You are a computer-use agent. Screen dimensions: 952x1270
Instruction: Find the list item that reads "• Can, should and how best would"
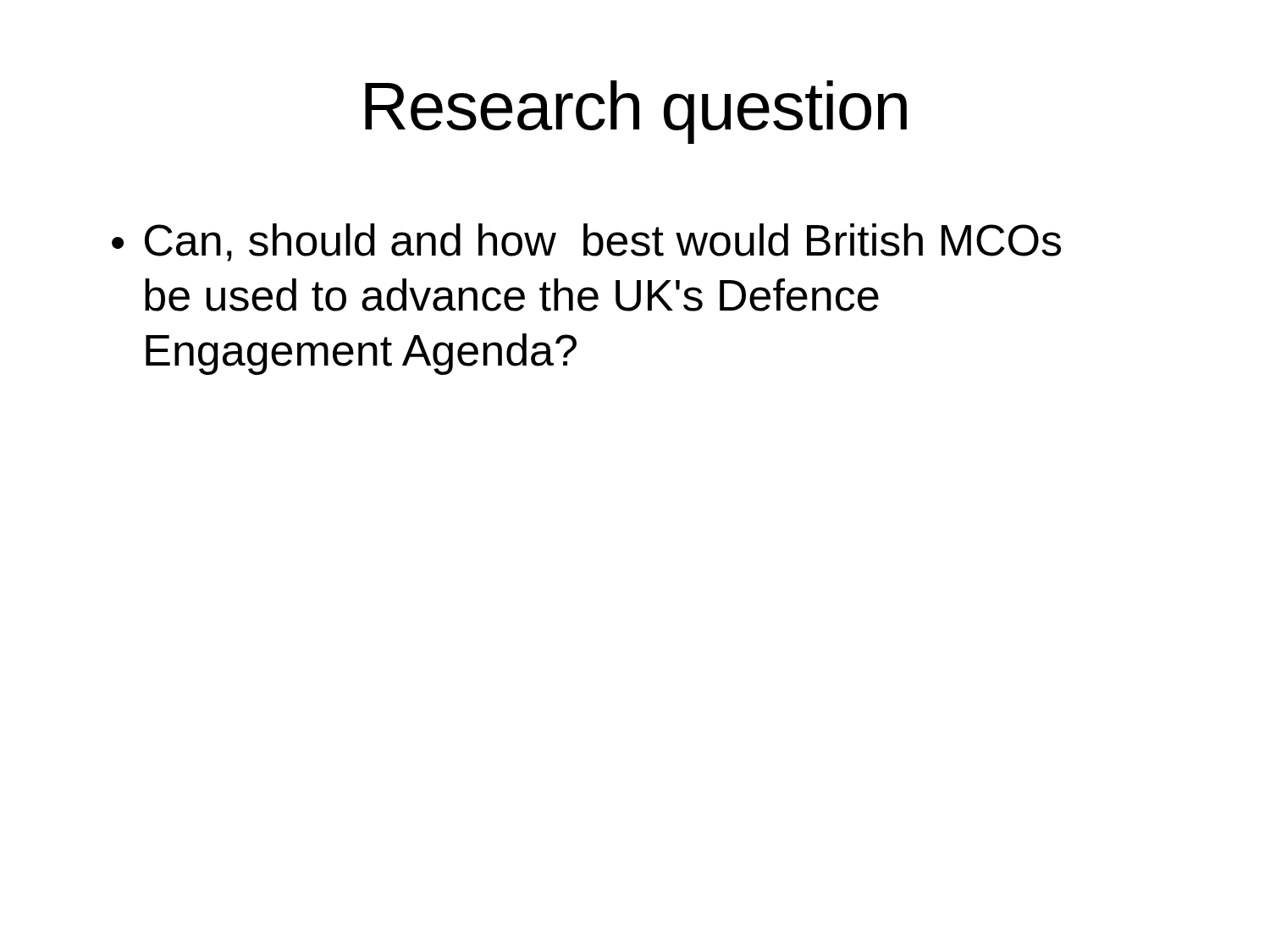(x=592, y=296)
